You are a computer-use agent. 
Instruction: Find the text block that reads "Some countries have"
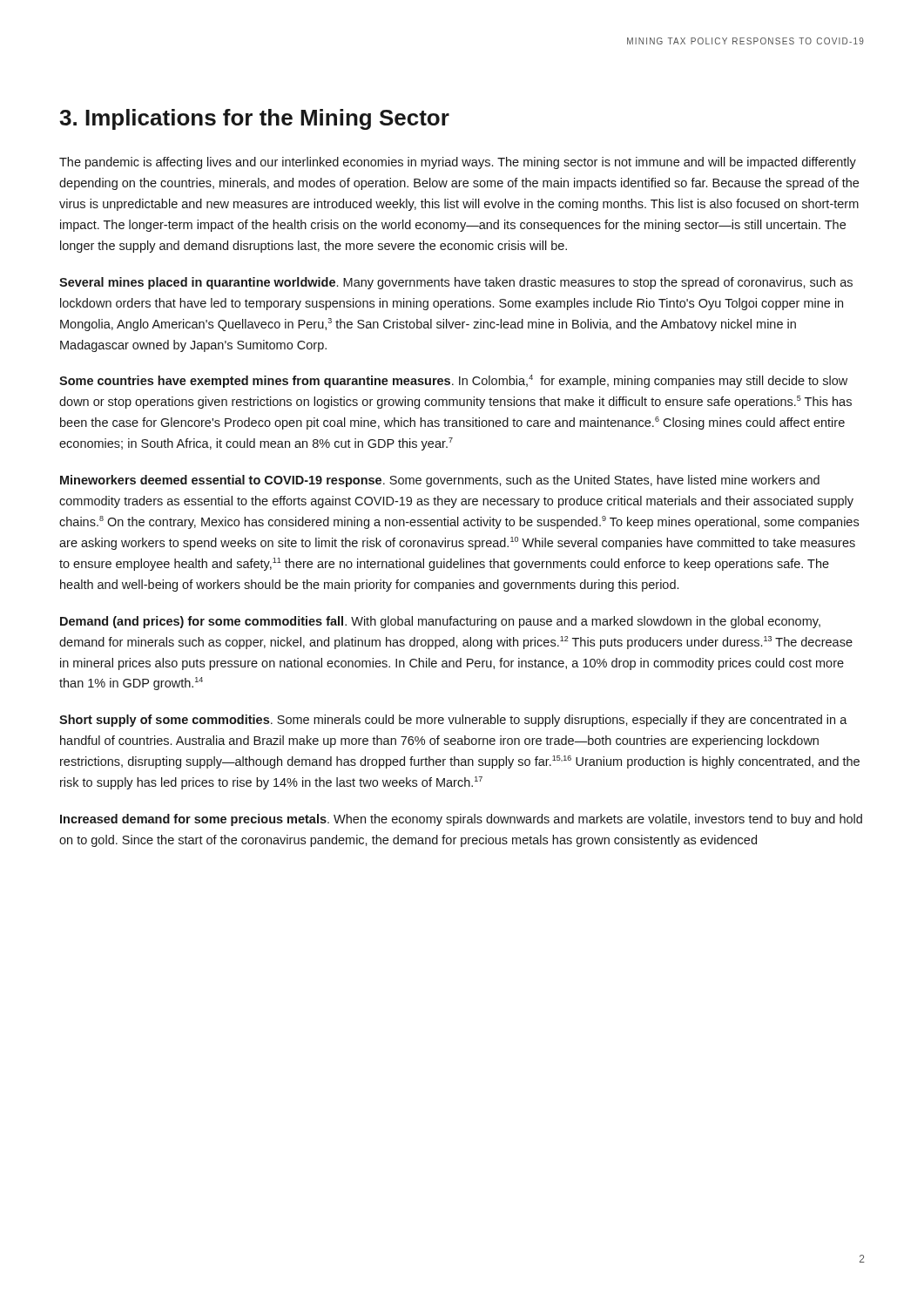click(x=456, y=412)
